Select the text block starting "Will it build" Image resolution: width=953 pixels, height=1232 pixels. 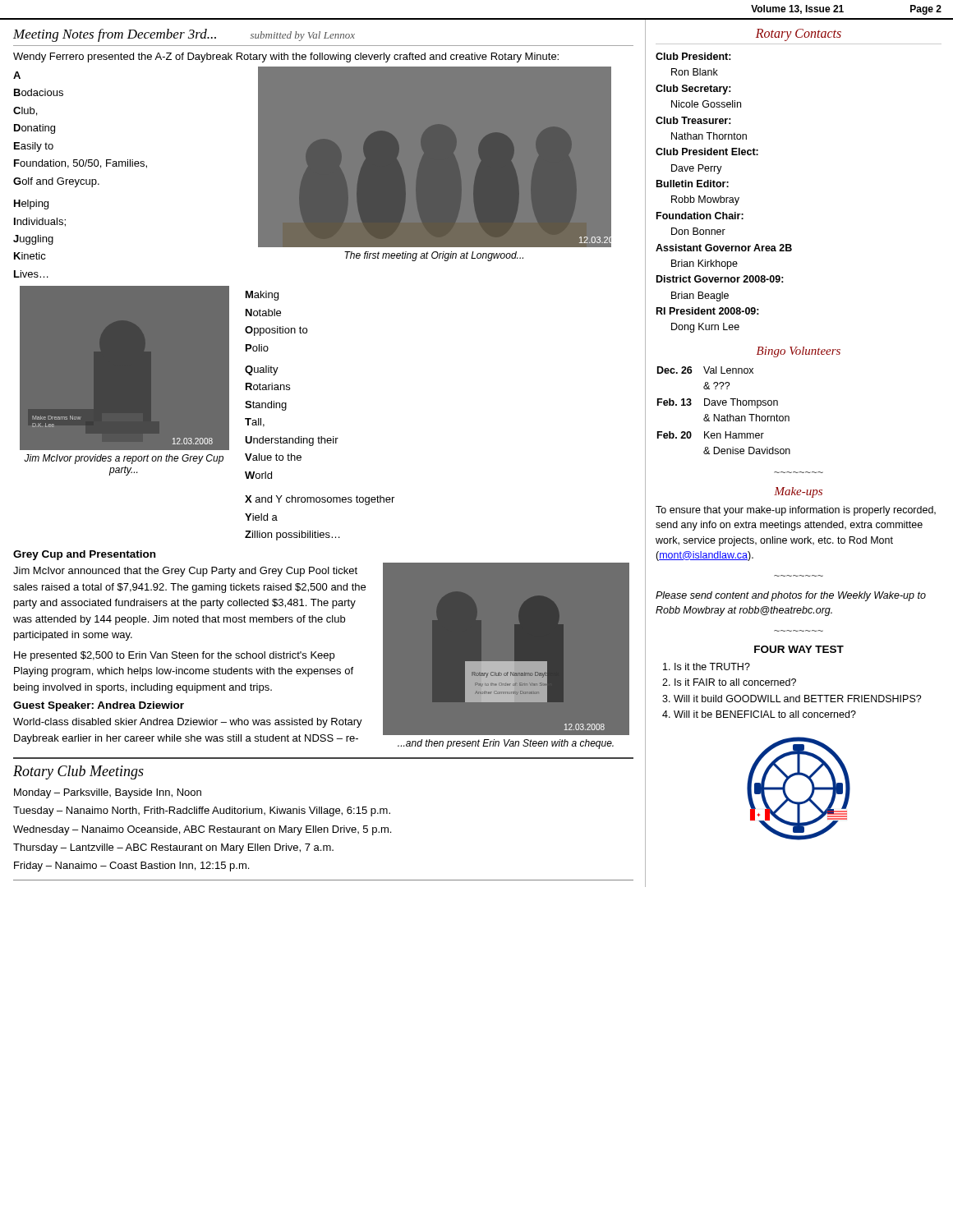point(798,699)
